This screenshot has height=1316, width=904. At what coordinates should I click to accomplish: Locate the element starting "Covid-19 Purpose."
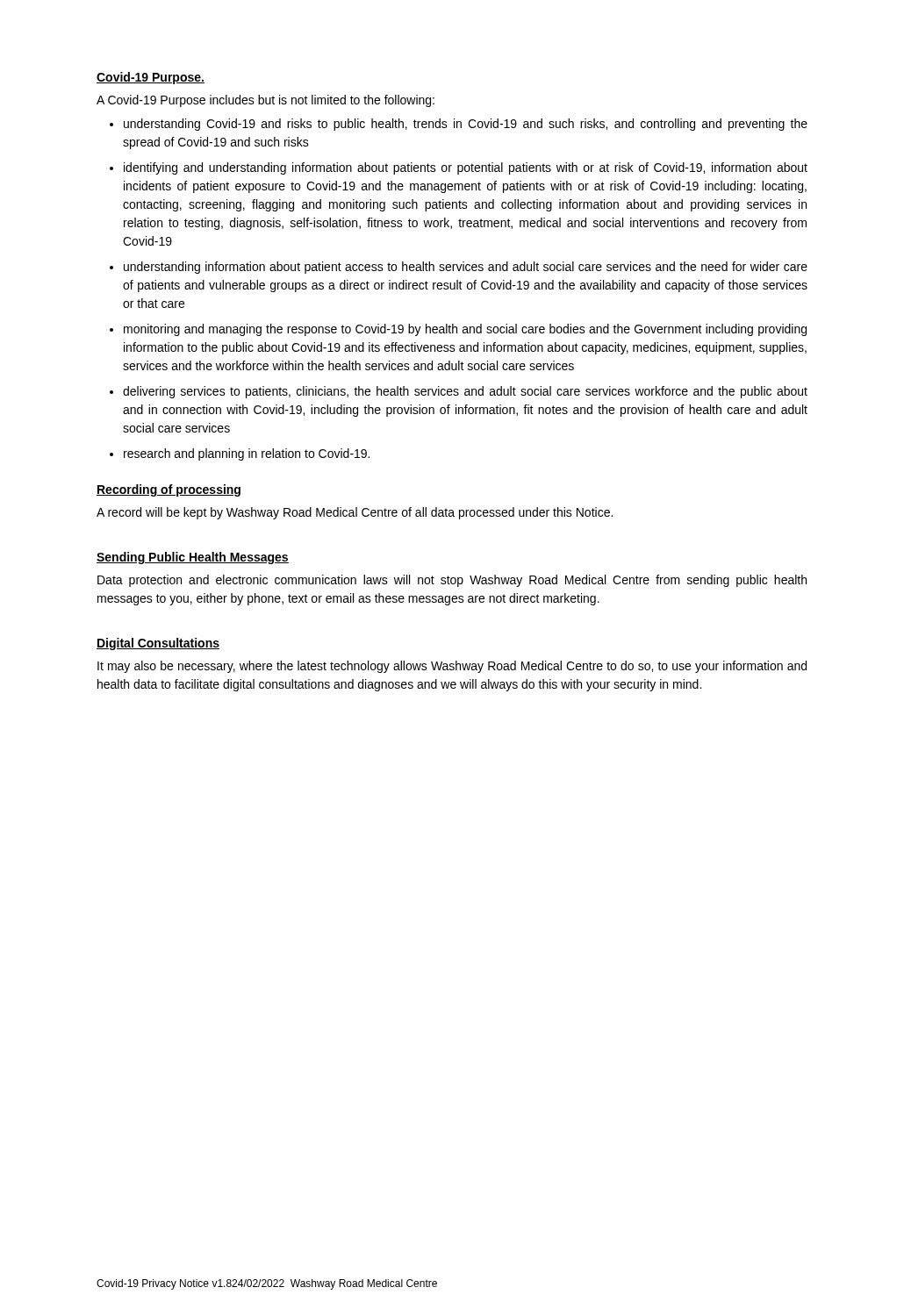coord(150,77)
